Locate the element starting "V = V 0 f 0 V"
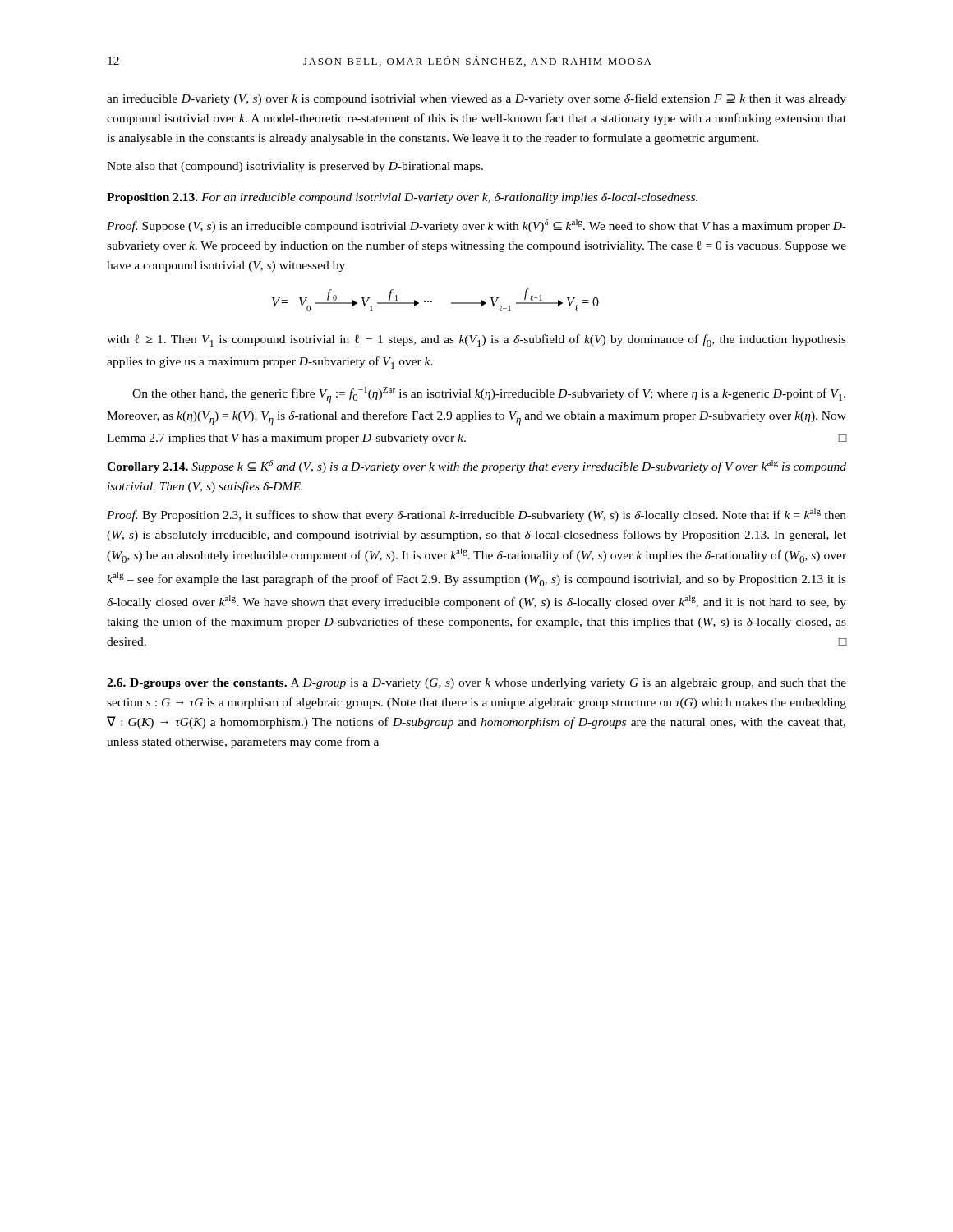The image size is (953, 1232). [476, 302]
